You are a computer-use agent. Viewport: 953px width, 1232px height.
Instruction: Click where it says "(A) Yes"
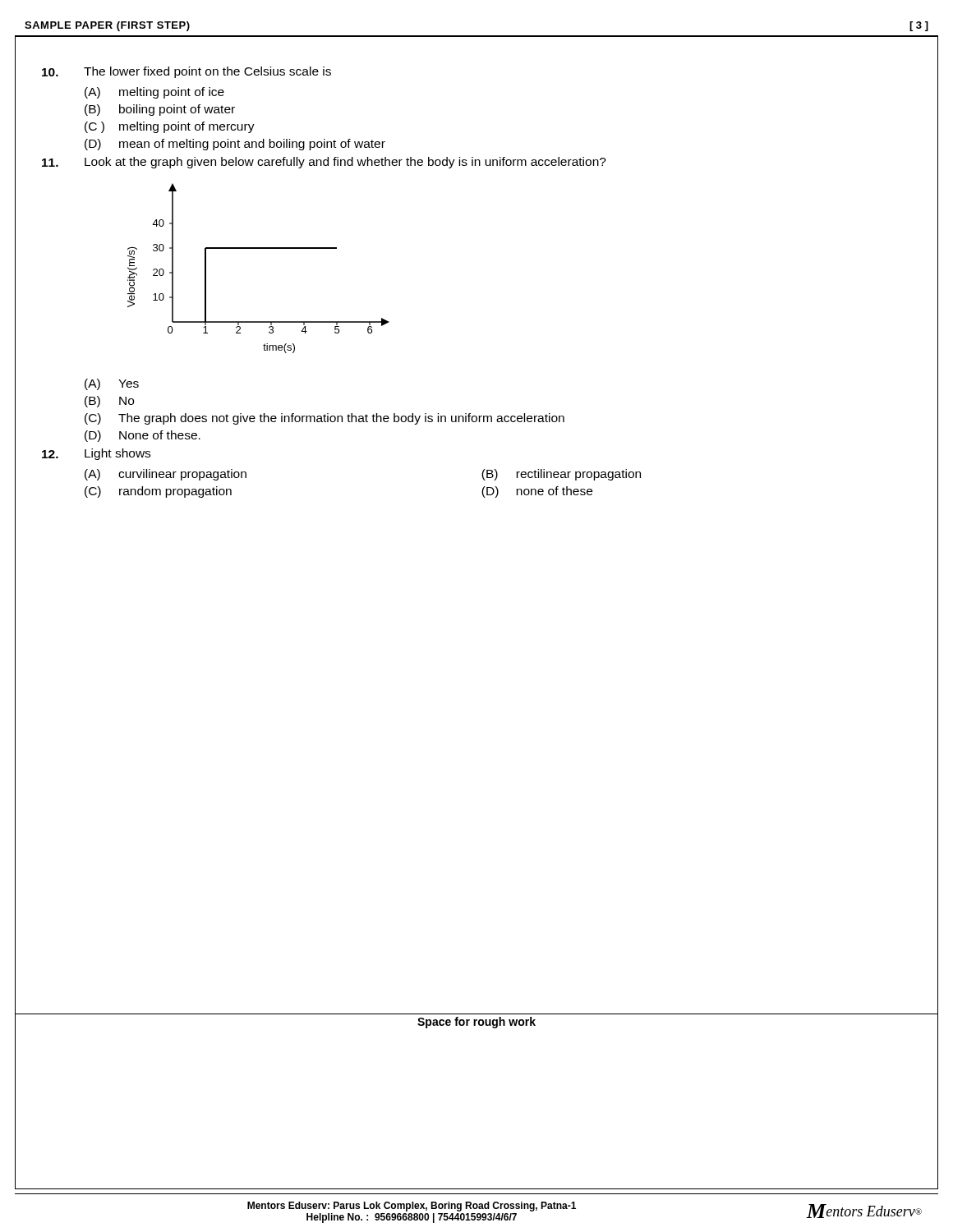coord(111,384)
